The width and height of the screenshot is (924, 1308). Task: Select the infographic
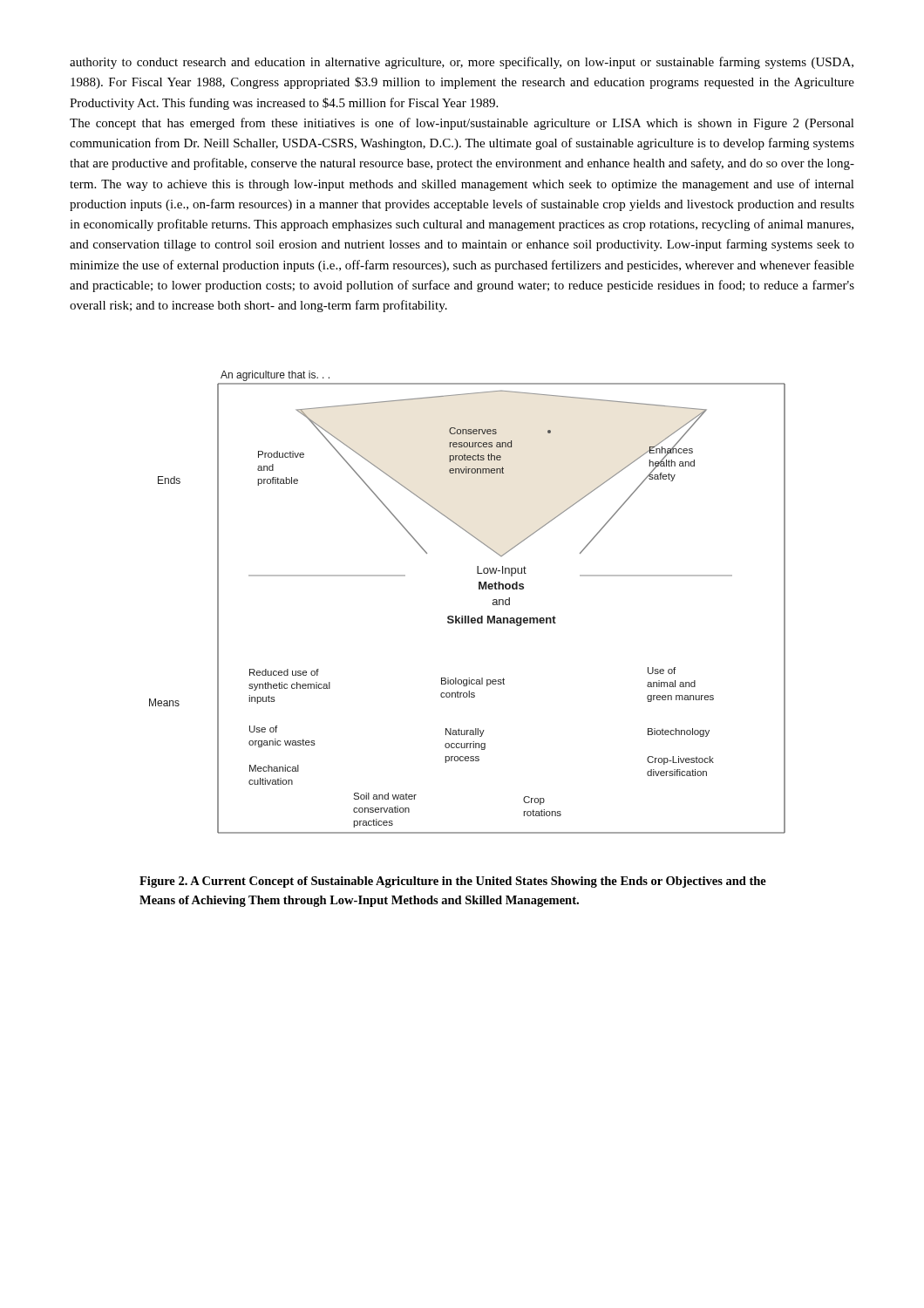(x=462, y=598)
